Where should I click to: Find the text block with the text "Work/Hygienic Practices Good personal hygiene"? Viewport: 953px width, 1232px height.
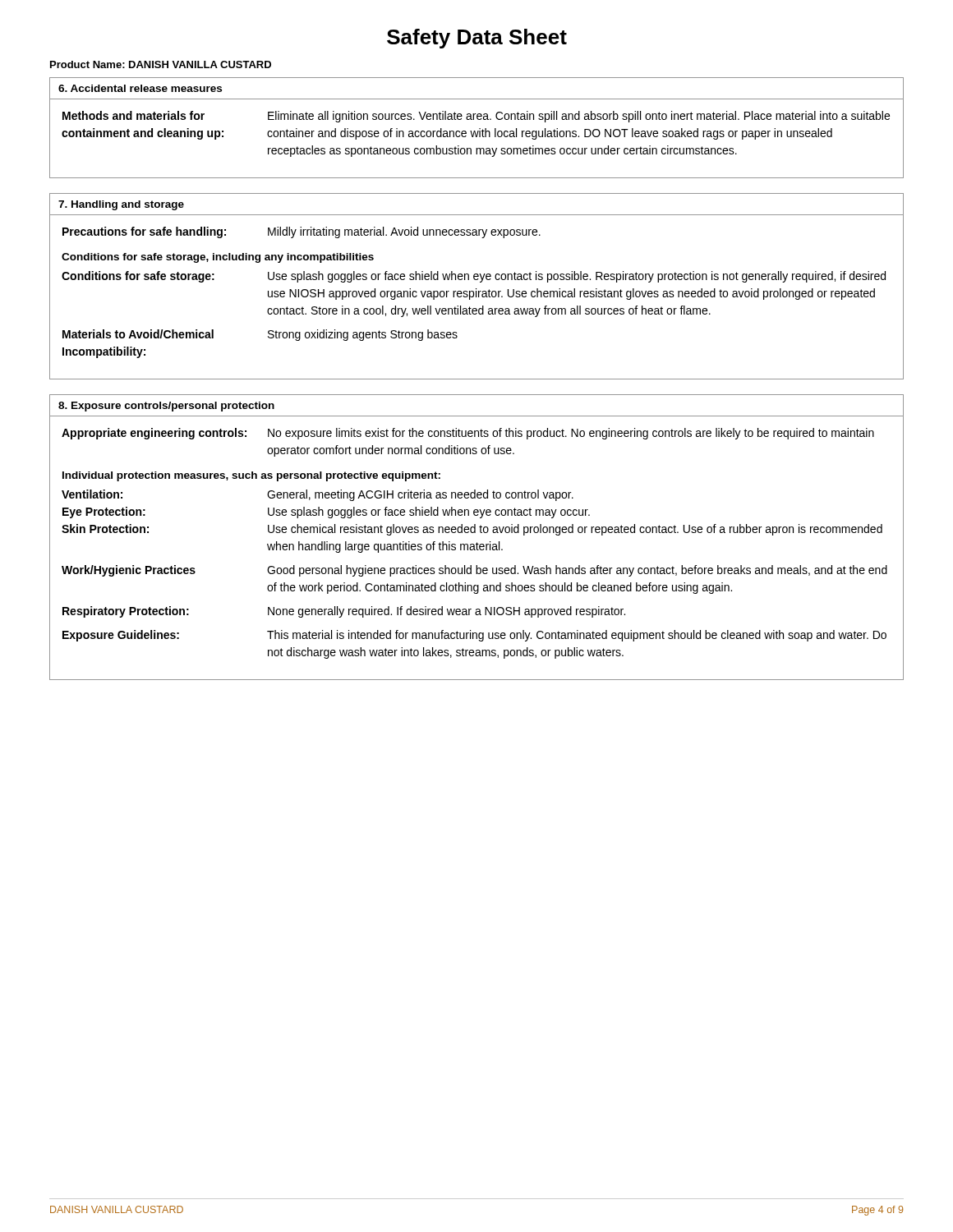(x=476, y=579)
